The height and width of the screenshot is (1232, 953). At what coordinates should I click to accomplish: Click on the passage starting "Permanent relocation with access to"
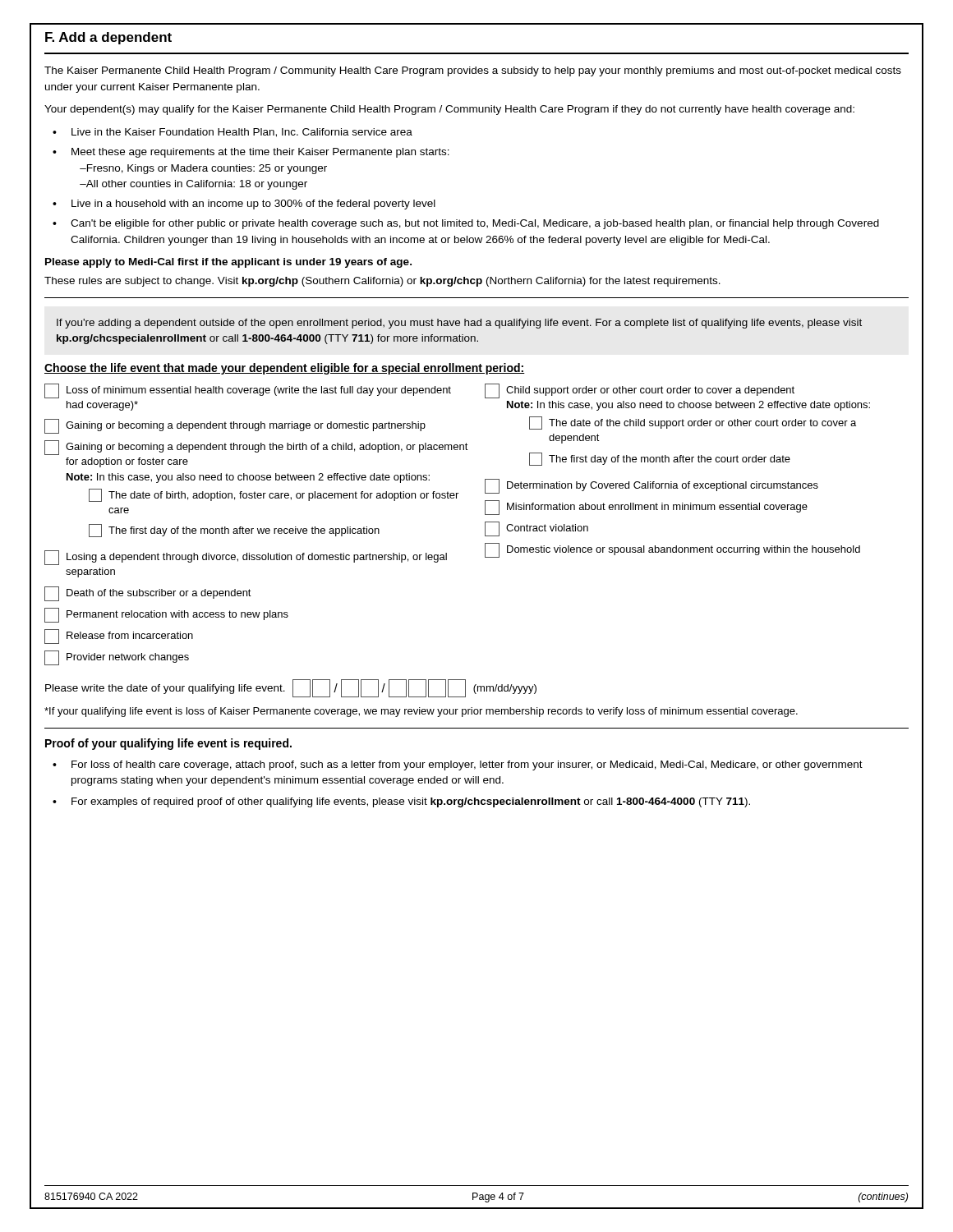(256, 614)
